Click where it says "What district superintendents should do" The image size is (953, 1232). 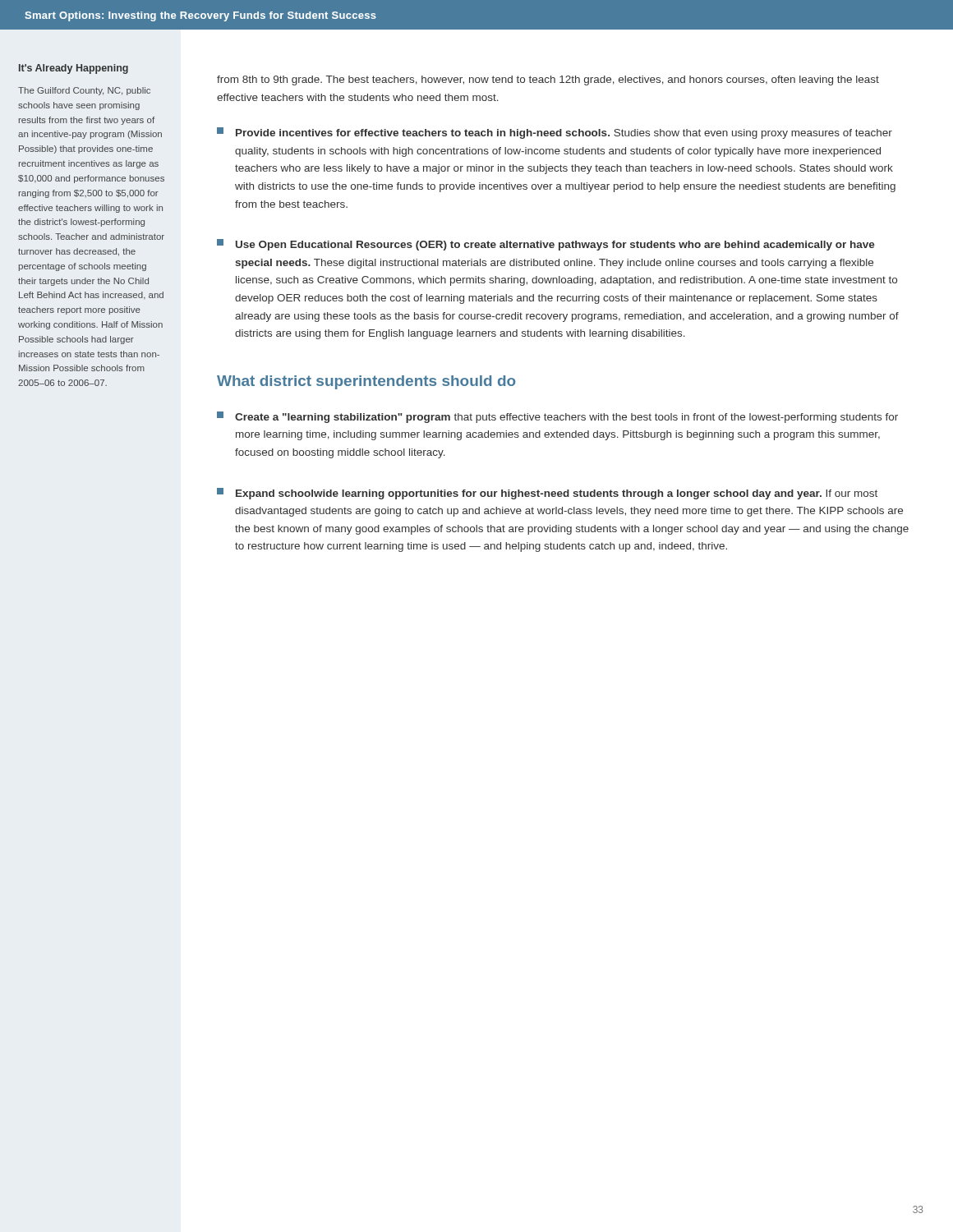click(x=366, y=380)
